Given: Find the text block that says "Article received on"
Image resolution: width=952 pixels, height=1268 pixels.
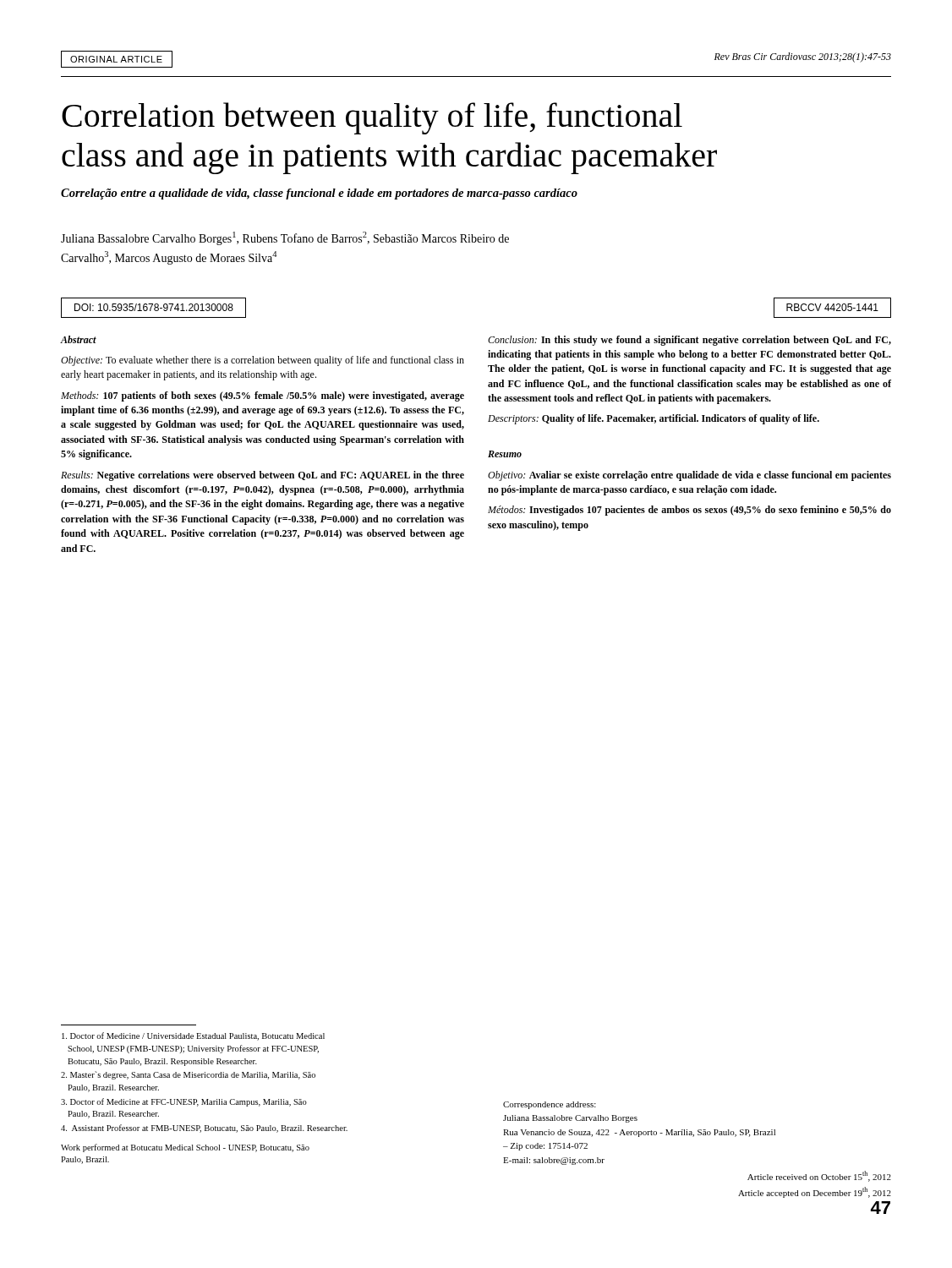Looking at the screenshot, I should (x=815, y=1183).
